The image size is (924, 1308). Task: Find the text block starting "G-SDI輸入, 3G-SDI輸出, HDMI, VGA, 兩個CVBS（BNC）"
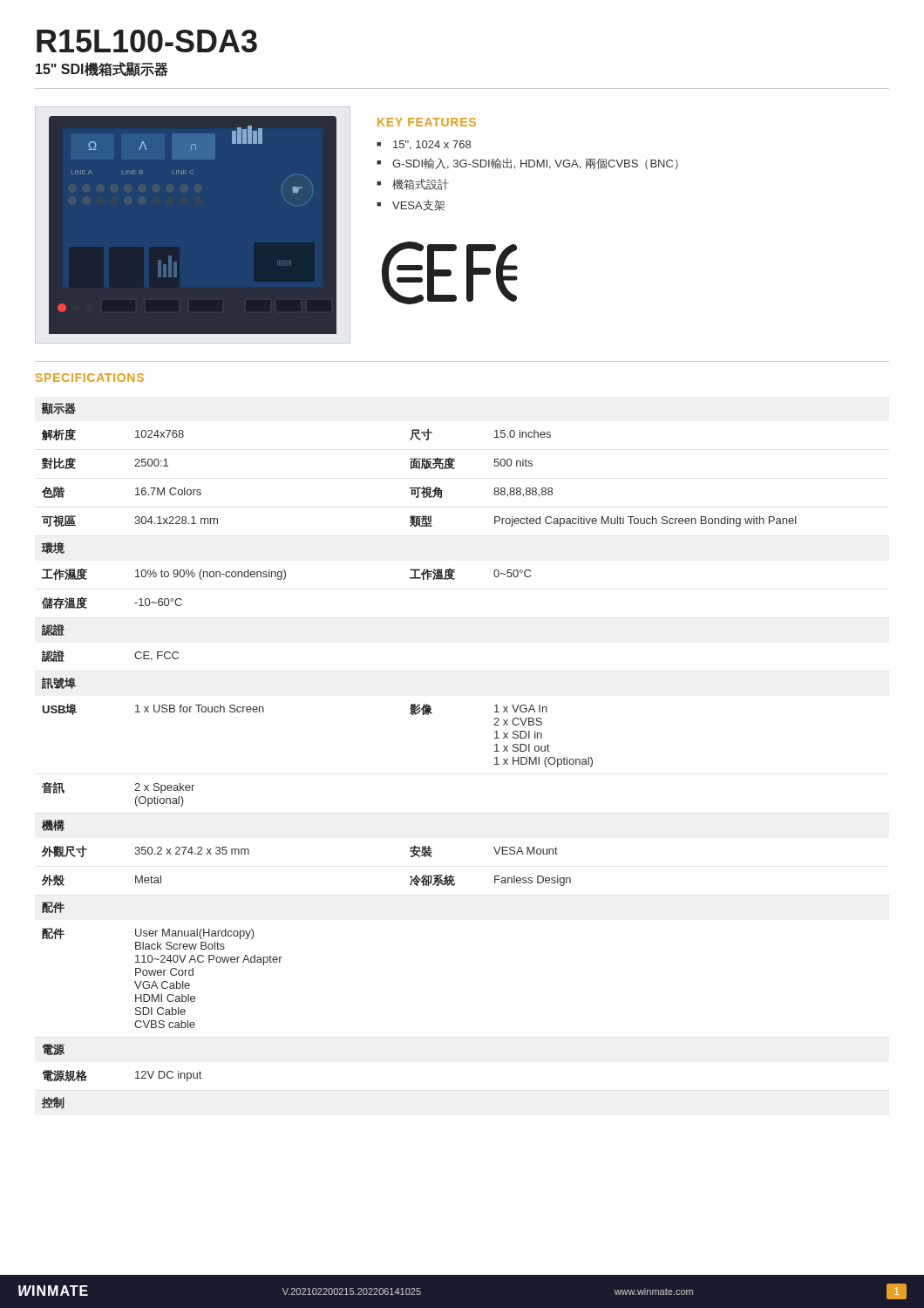click(539, 163)
